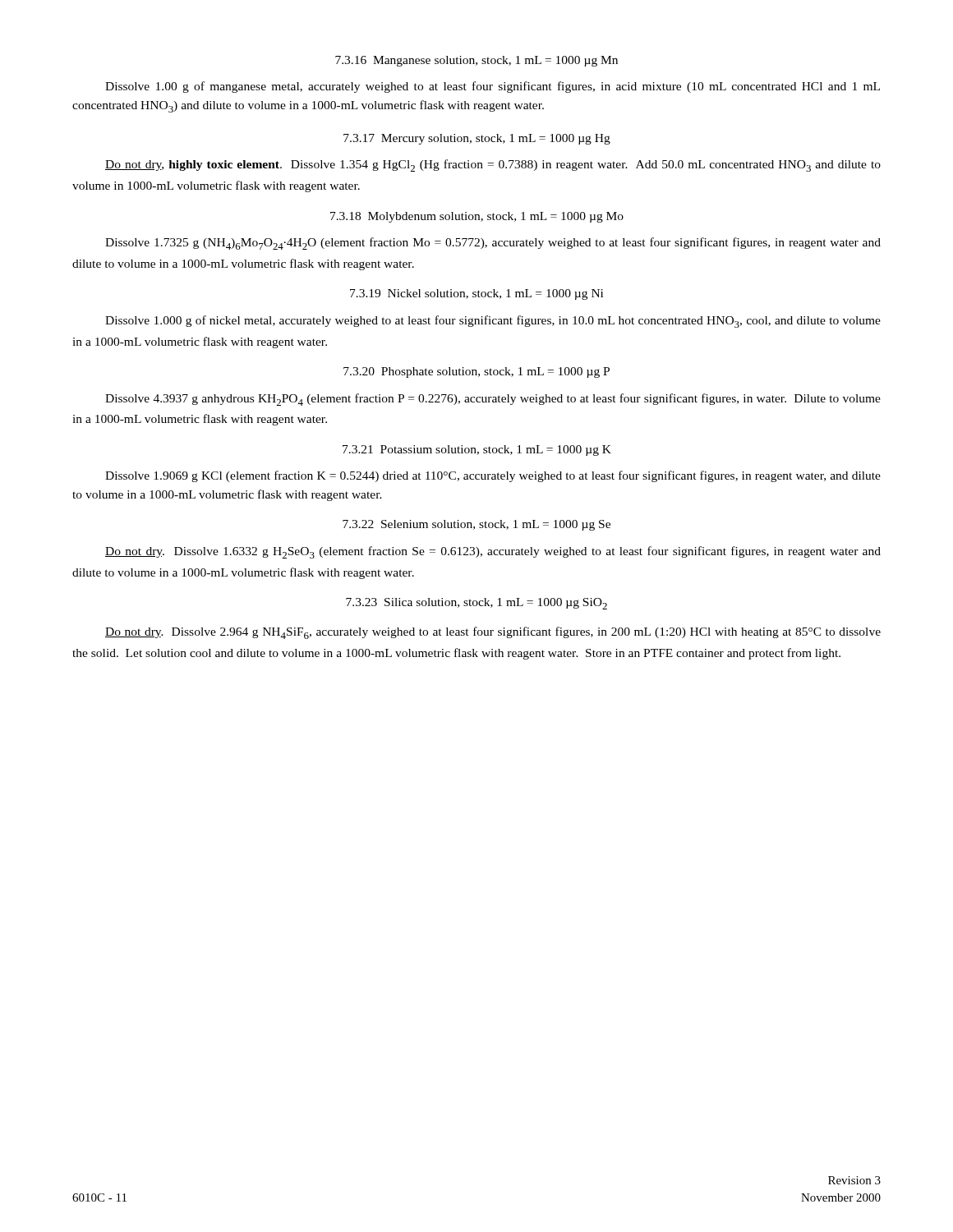Select the text block starting "7.3.19 Nickel solution, stock, 1 mL = 1000"
The height and width of the screenshot is (1232, 953).
point(476,293)
